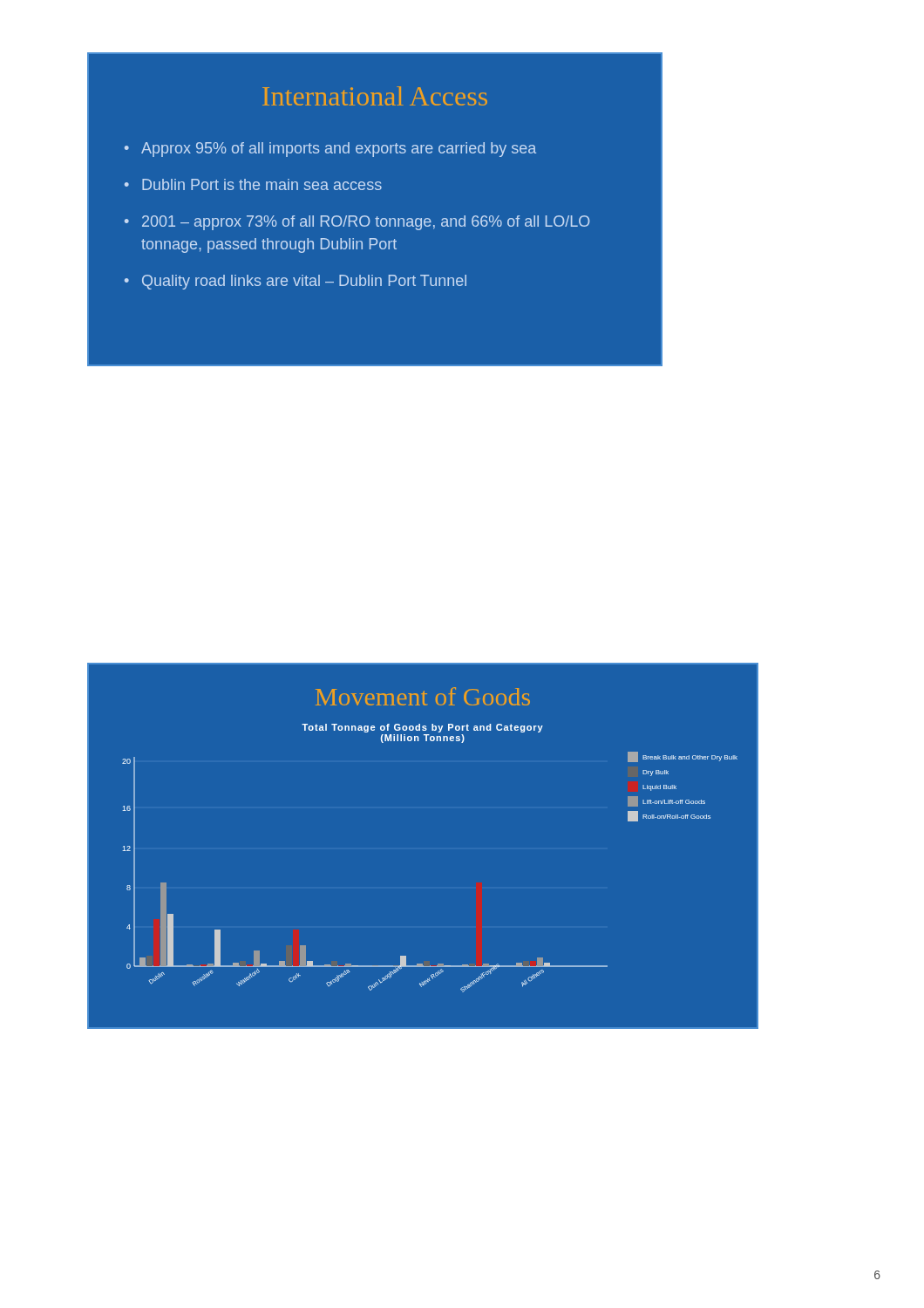Viewport: 924px width, 1308px height.
Task: Where is the passage that starts "Dublin Port is"?
Action: point(262,185)
